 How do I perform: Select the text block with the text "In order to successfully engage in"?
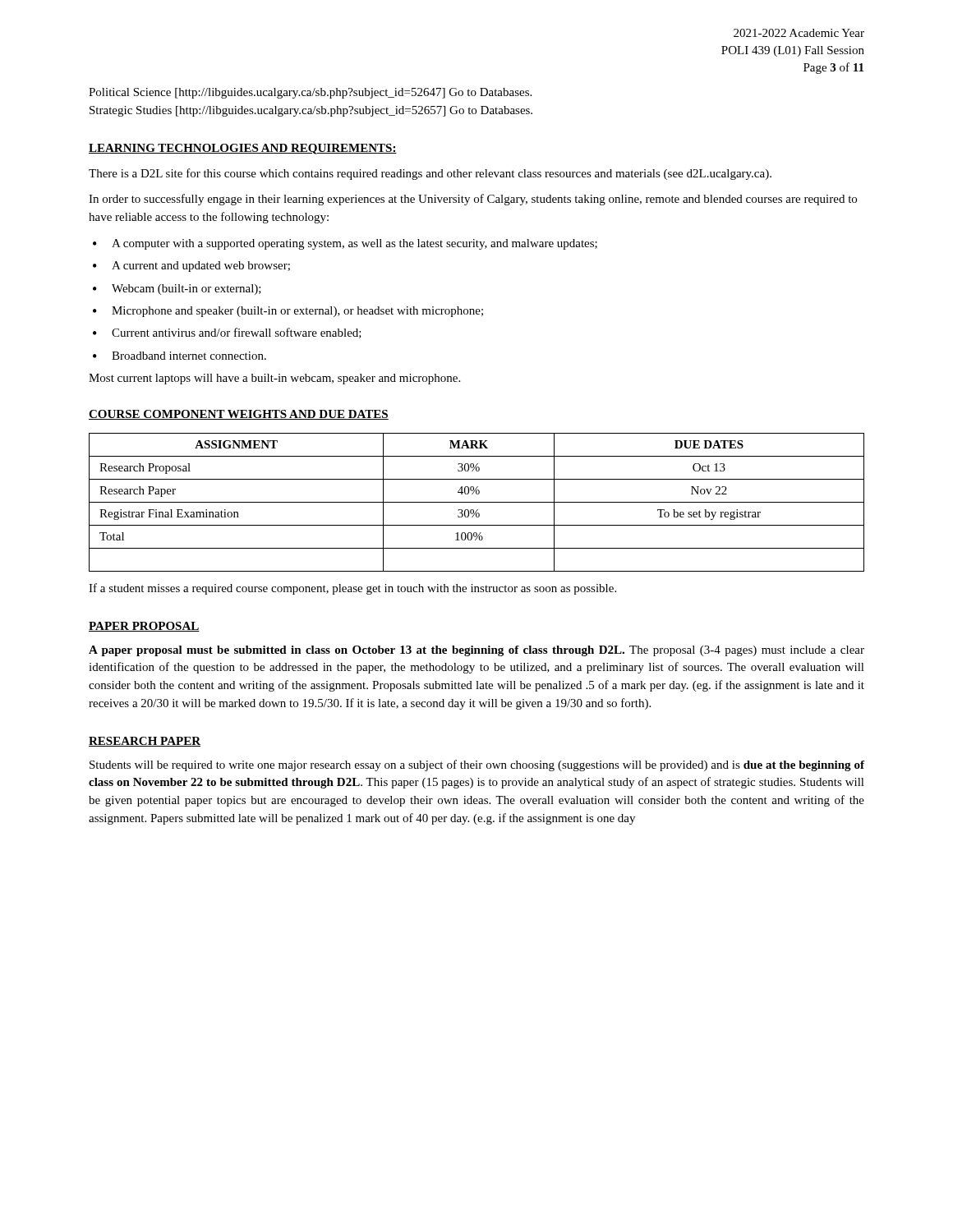[x=473, y=208]
